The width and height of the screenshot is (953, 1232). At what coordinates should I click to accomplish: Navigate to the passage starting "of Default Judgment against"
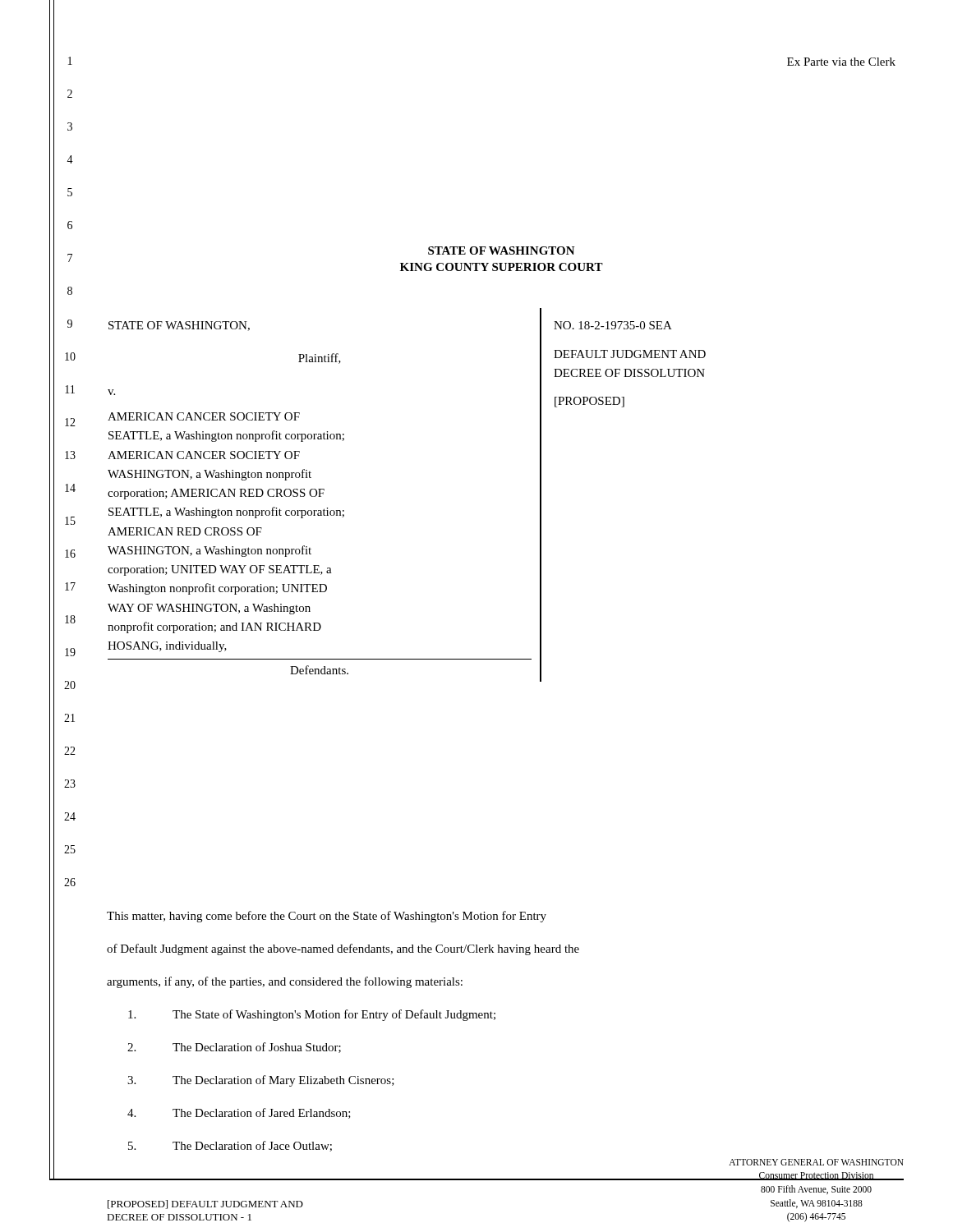pyautogui.click(x=343, y=949)
